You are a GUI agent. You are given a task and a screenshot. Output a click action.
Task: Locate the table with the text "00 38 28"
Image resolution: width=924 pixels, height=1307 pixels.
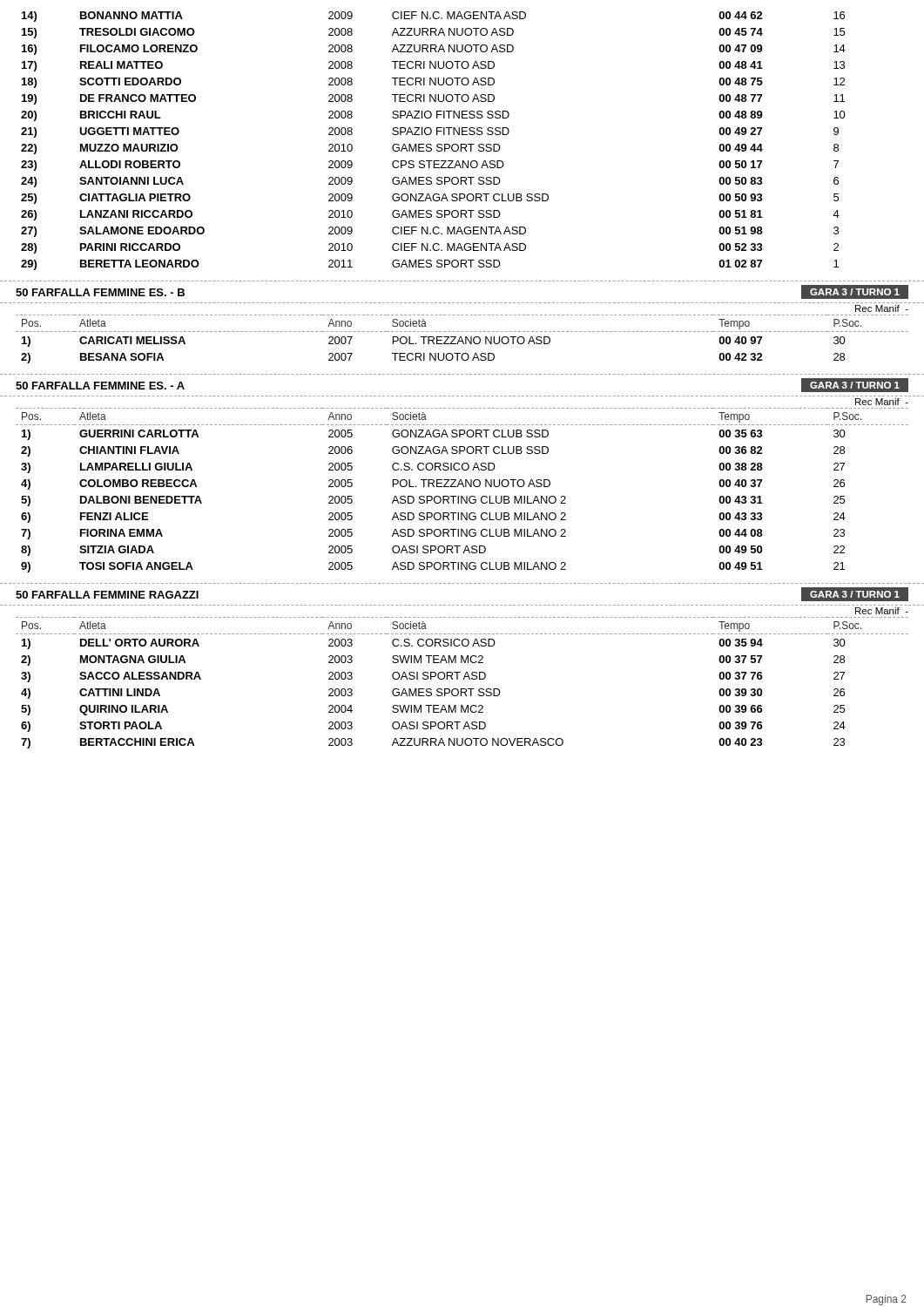[x=462, y=491]
